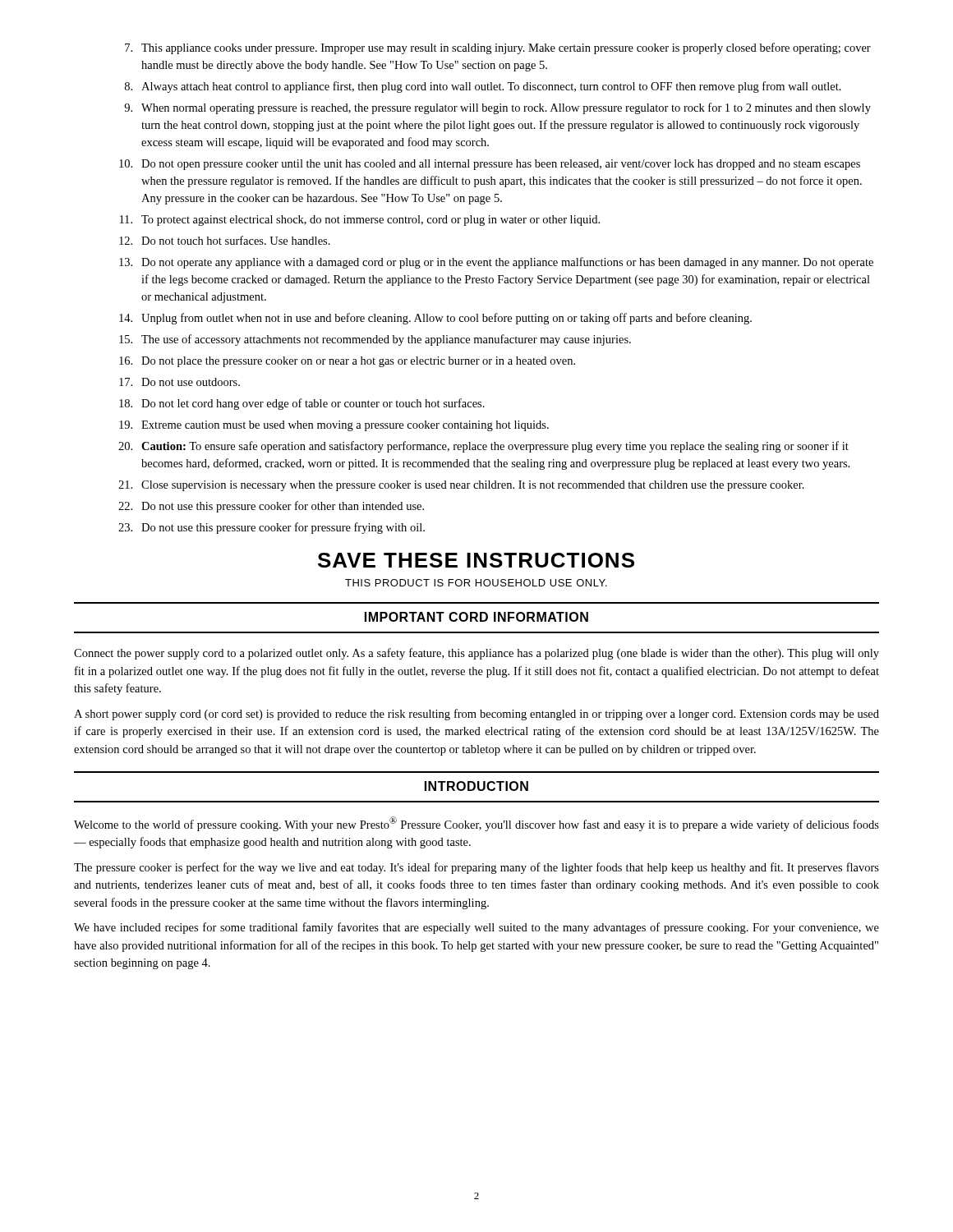Find the passage starting "This appliance cooks under"
The height and width of the screenshot is (1232, 953).
click(x=506, y=56)
